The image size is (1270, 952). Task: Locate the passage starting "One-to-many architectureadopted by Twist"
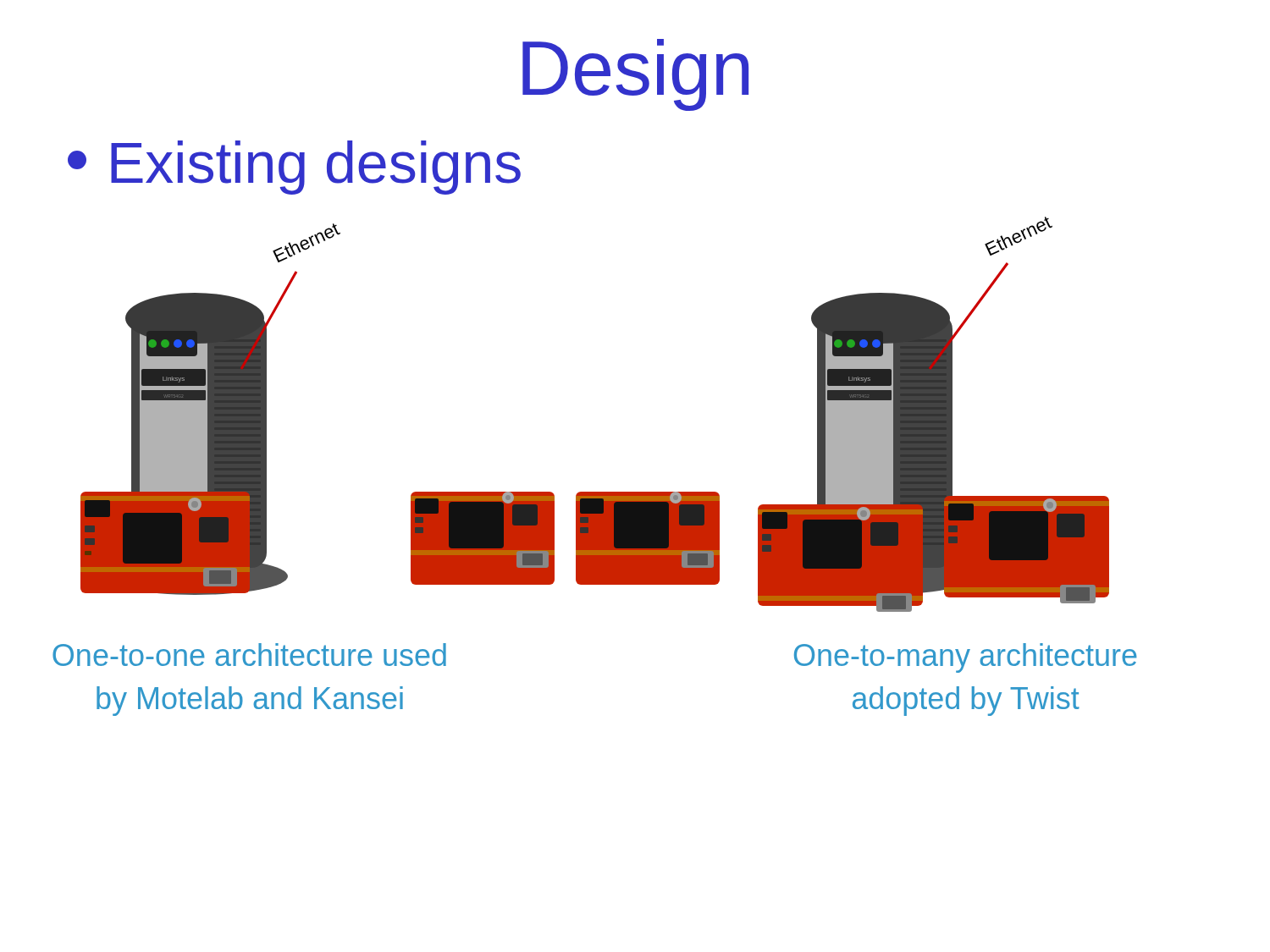[965, 677]
